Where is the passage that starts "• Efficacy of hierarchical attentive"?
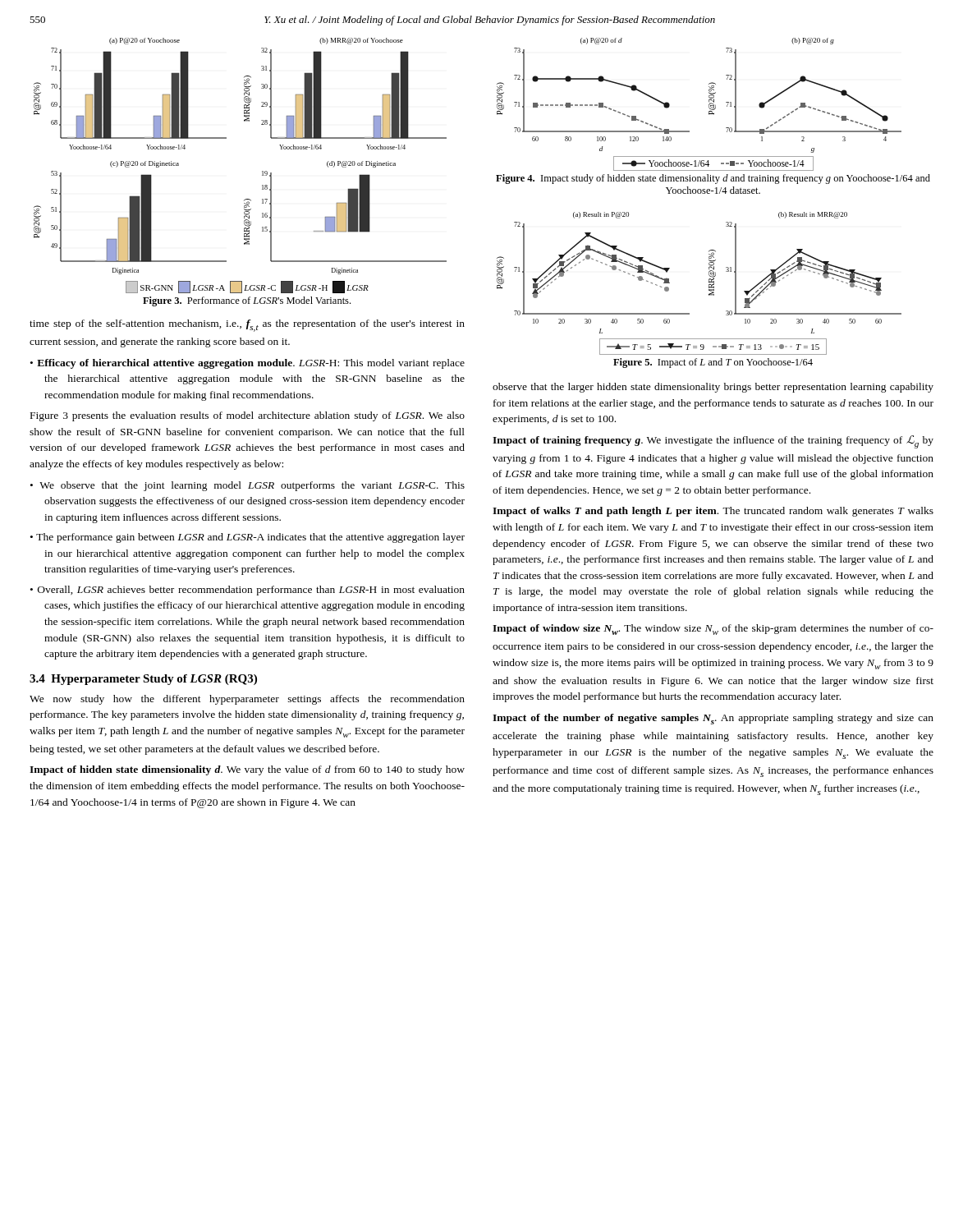 pyautogui.click(x=247, y=378)
